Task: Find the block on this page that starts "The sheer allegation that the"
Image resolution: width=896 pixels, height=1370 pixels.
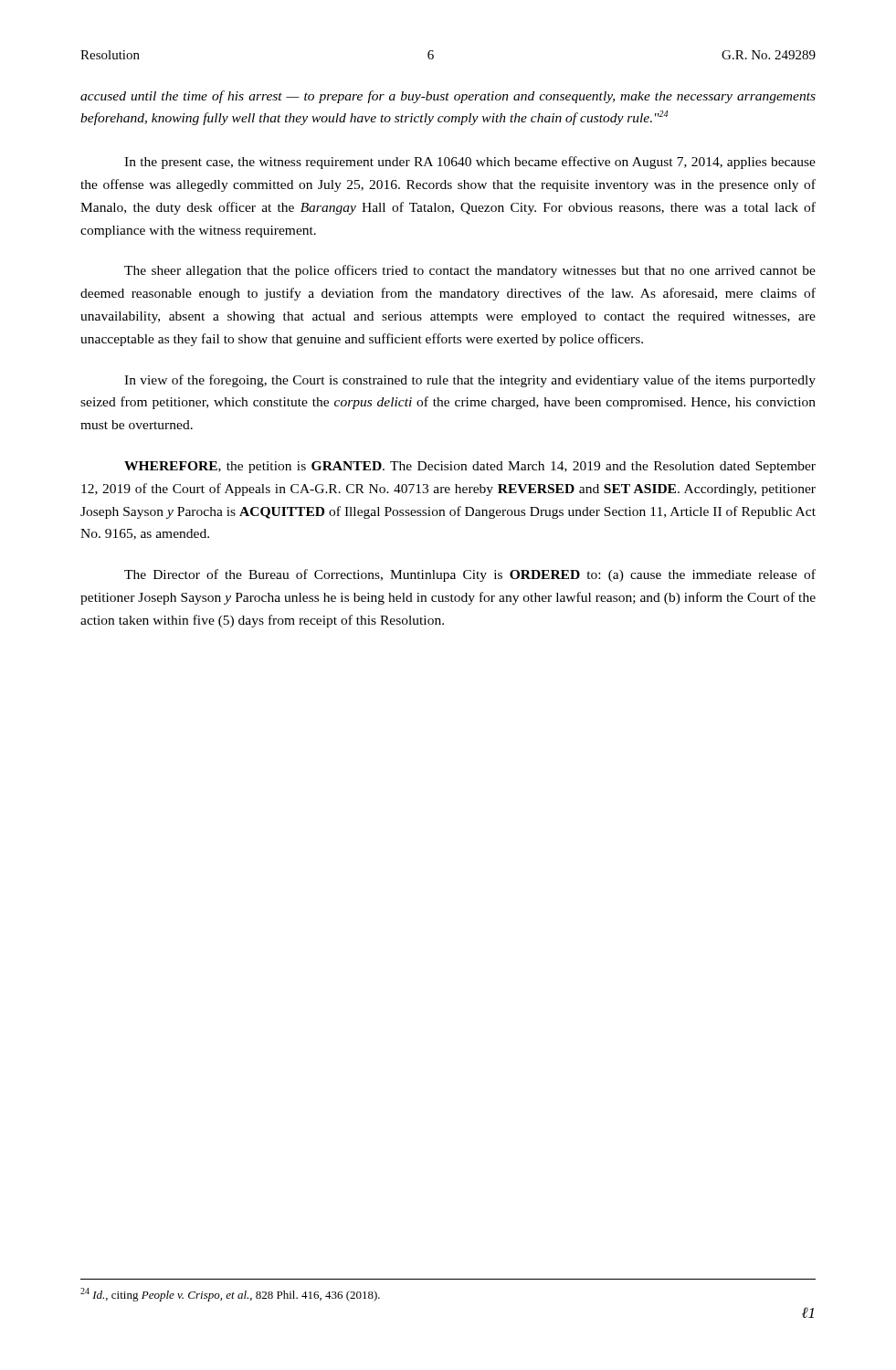Action: 448,304
